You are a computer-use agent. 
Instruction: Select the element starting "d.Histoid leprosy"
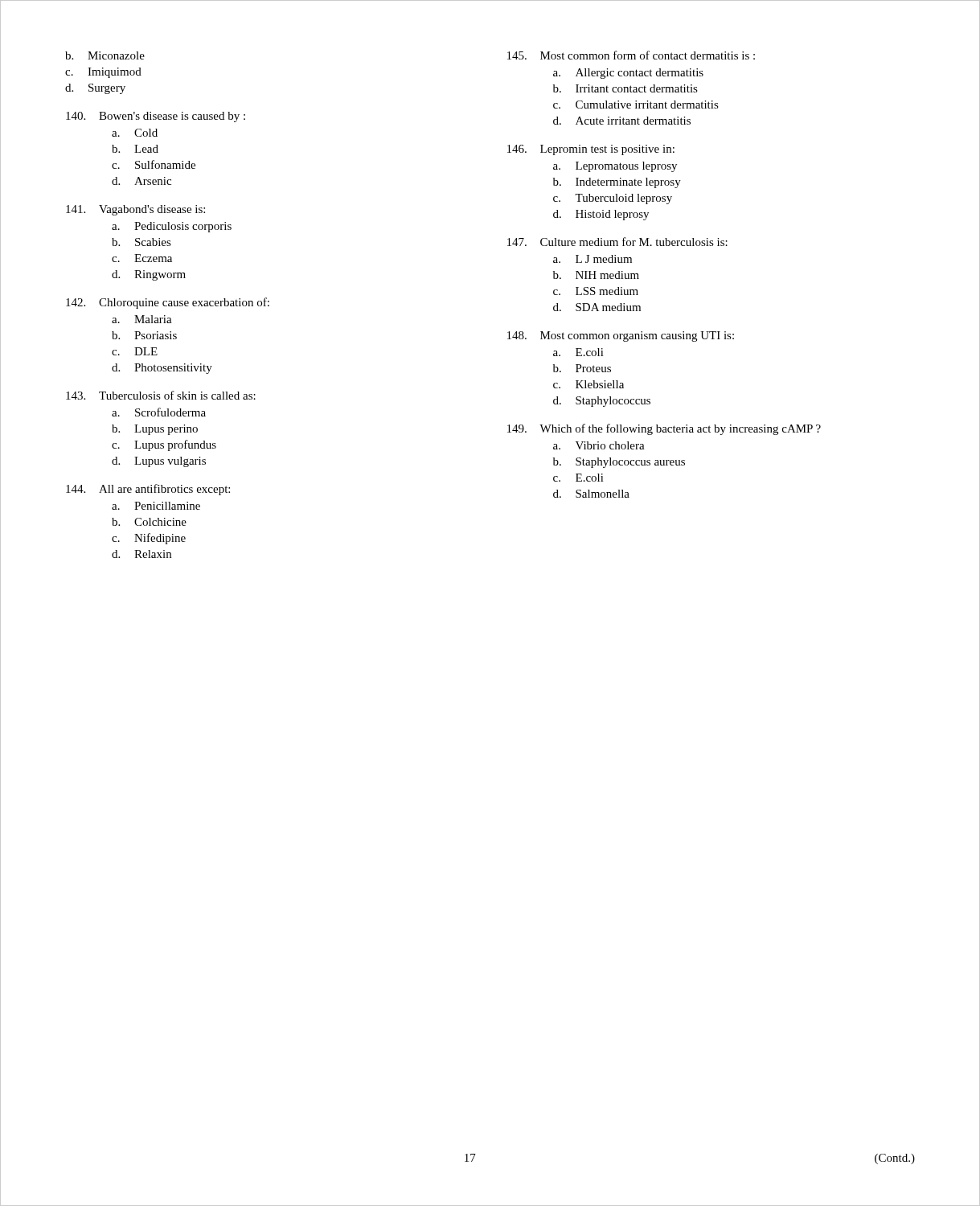601,215
